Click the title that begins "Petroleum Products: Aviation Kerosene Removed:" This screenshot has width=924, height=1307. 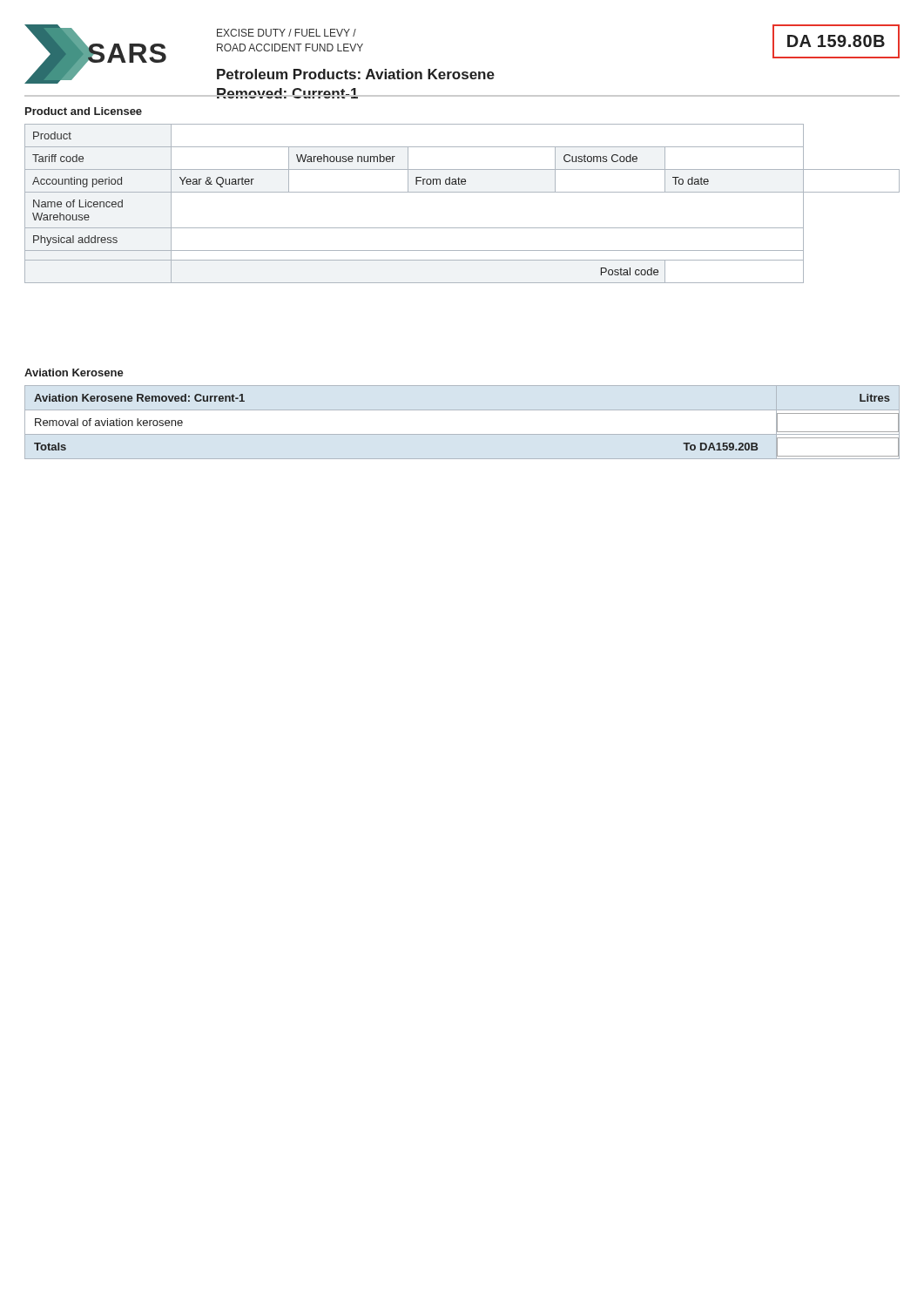click(x=355, y=84)
